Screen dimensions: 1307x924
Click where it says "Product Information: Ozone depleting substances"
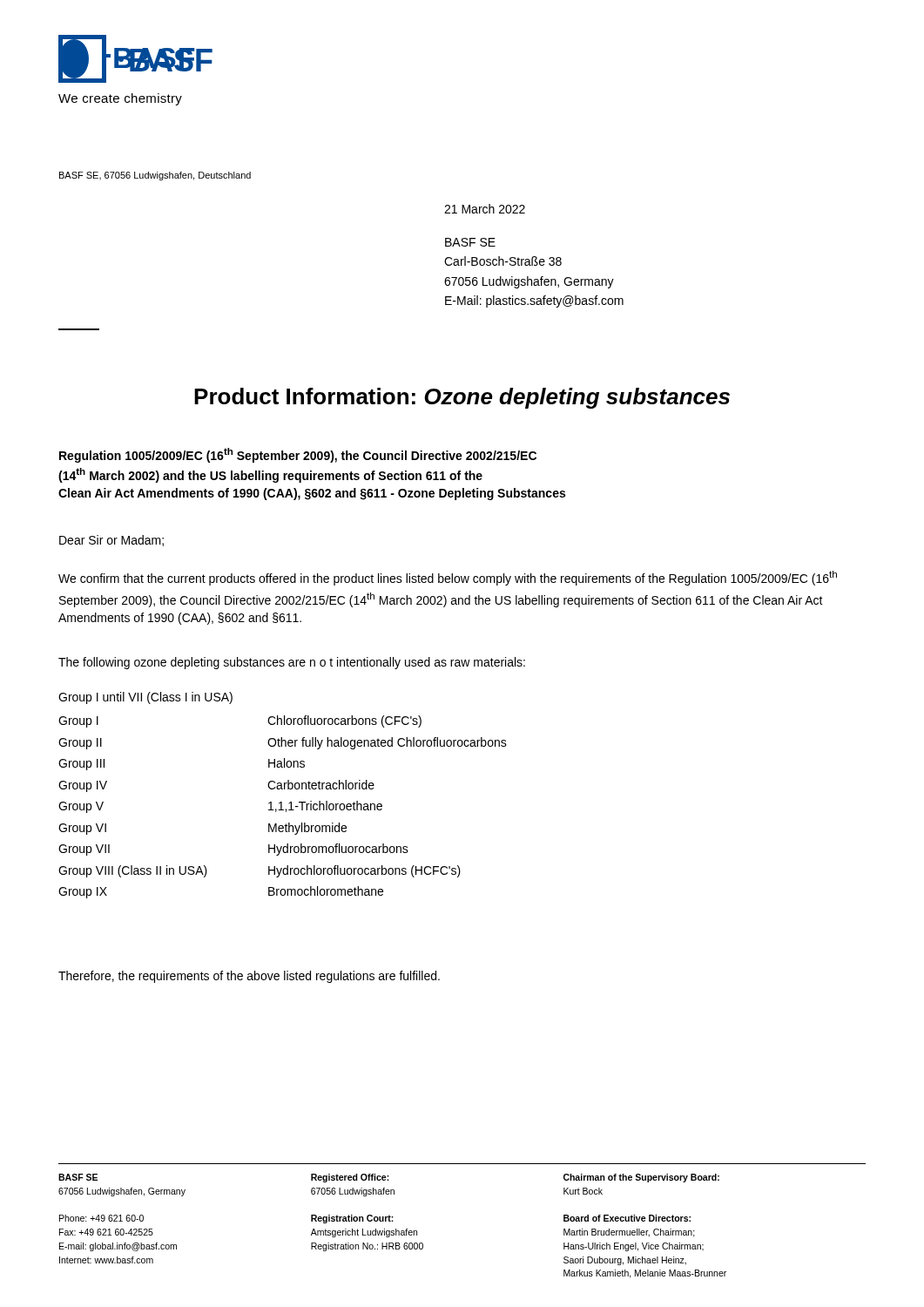tap(462, 397)
